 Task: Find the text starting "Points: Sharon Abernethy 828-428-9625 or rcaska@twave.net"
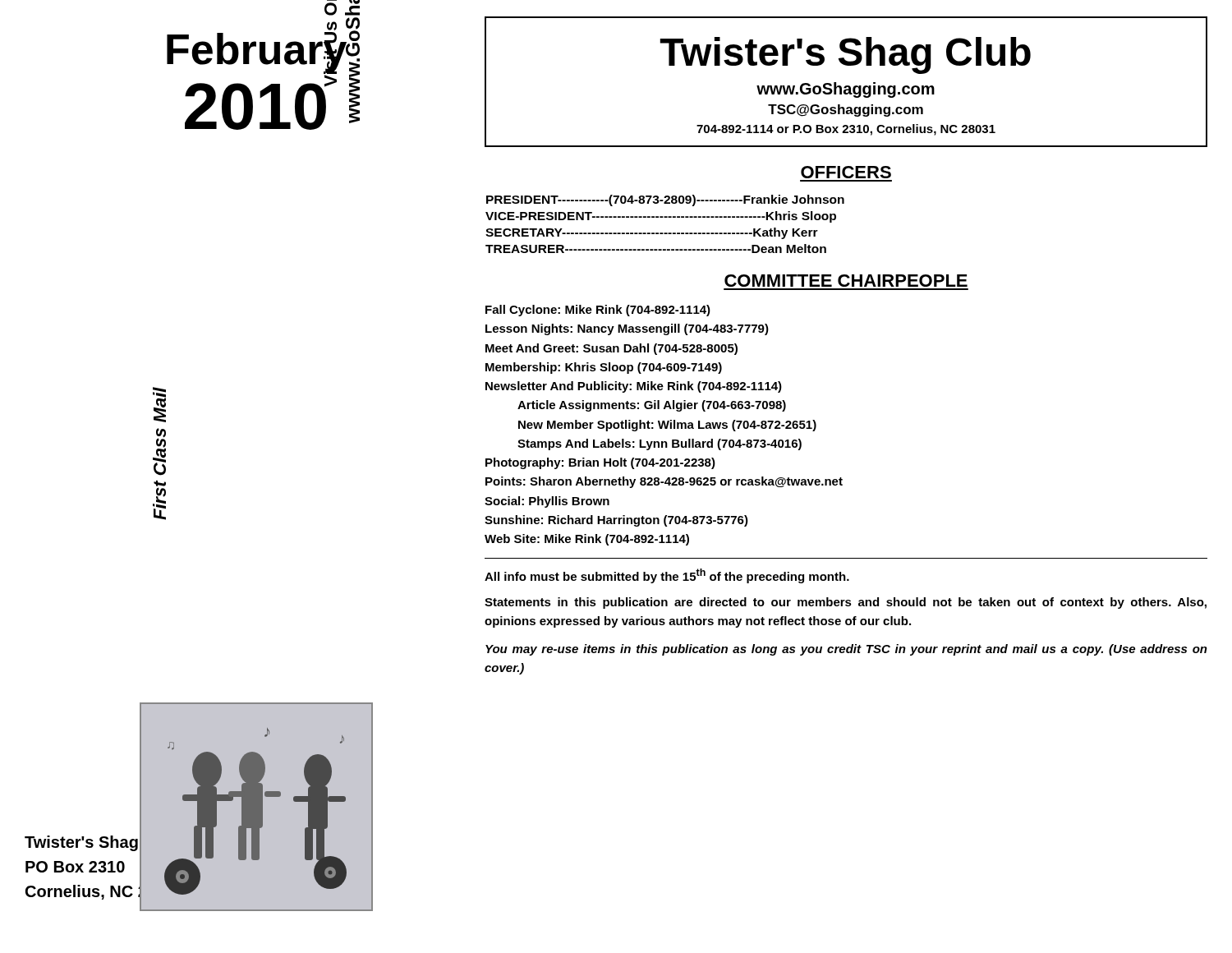tap(664, 481)
